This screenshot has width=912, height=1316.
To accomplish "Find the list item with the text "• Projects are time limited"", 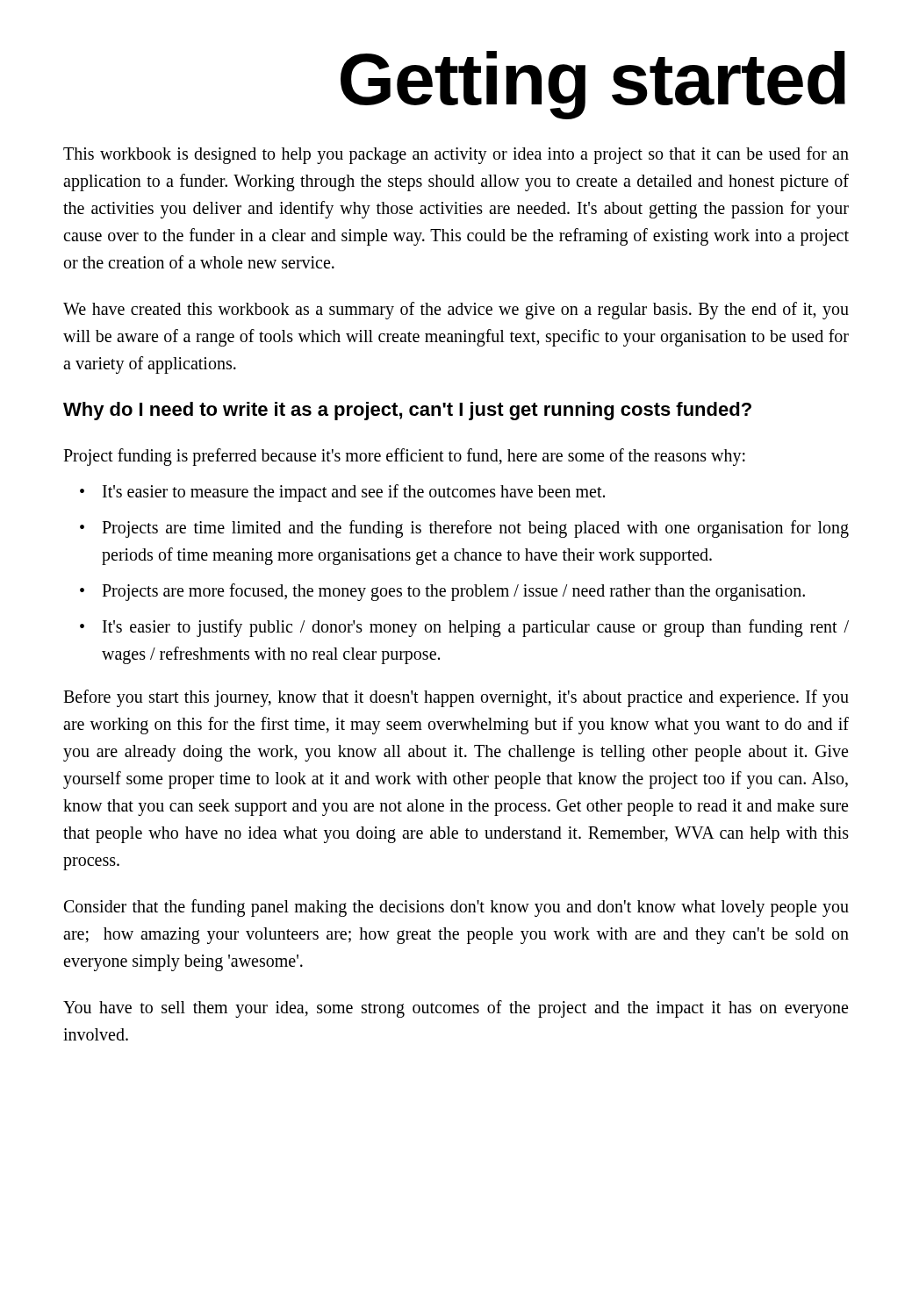I will click(x=464, y=541).
